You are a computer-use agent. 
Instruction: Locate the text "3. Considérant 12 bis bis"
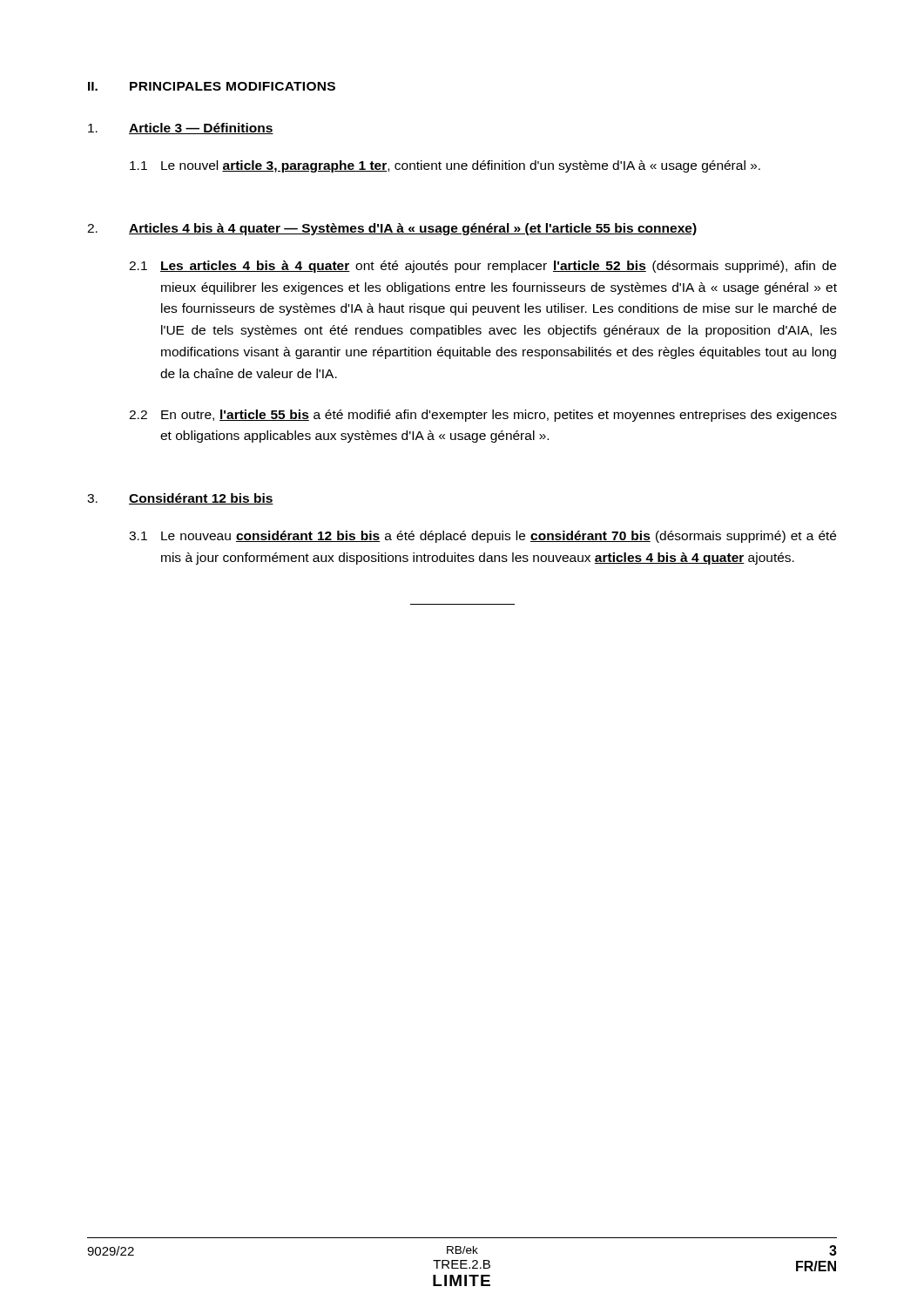[180, 498]
